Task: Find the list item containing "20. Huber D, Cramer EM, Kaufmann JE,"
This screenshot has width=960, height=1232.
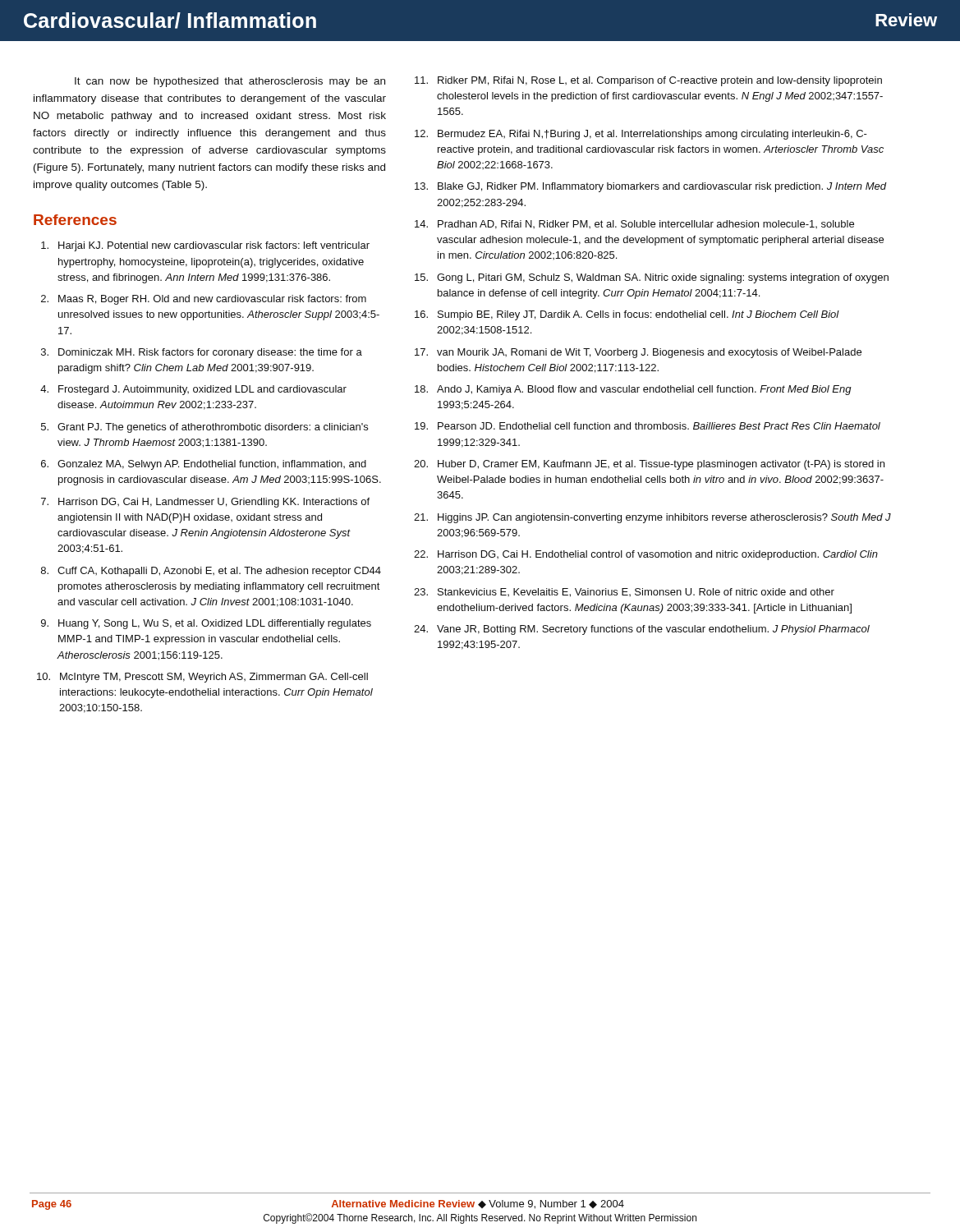Action: click(x=653, y=479)
